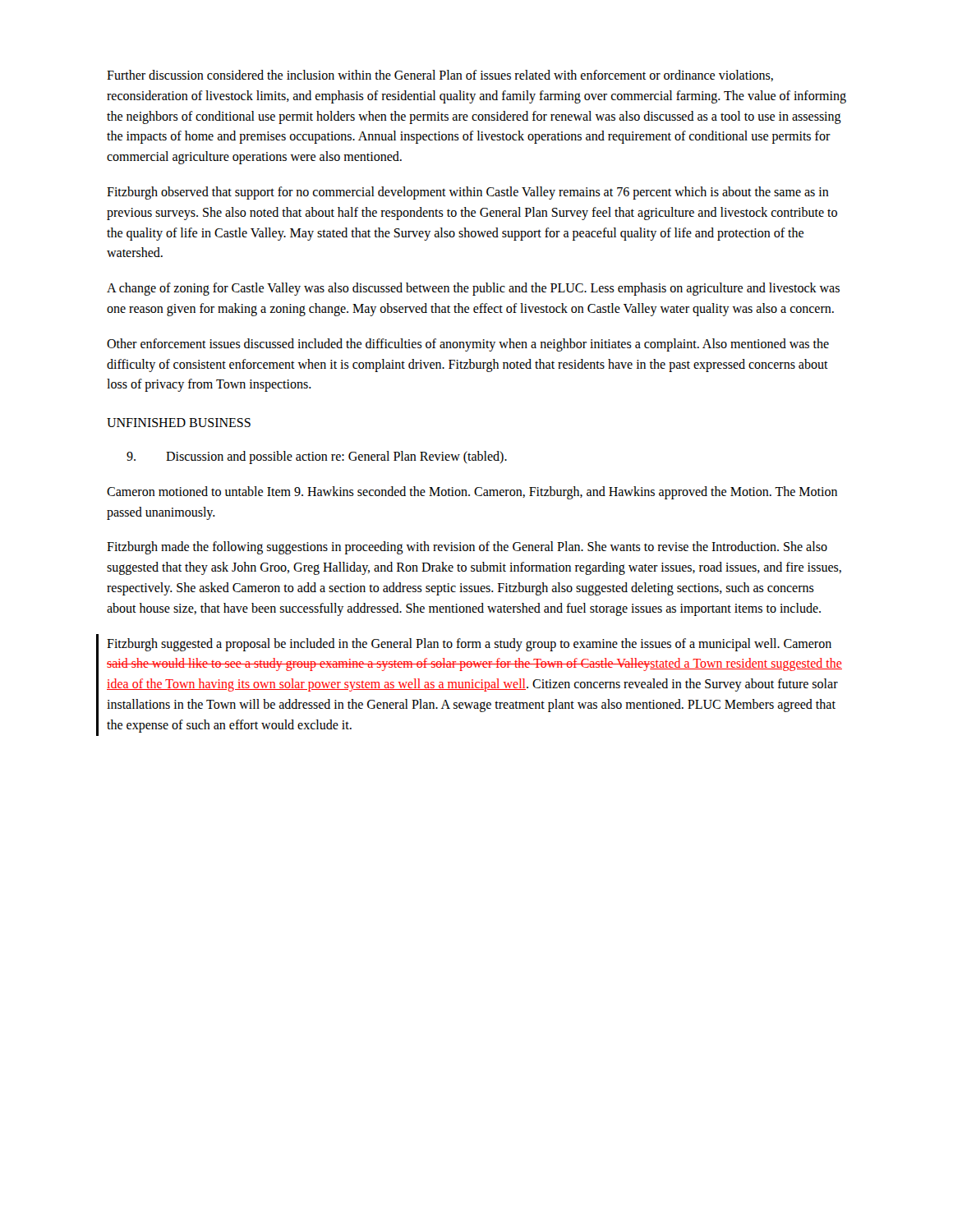This screenshot has width=953, height=1232.
Task: Find the block on this page that starts "A change of zoning for Castle Valley was"
Action: click(x=473, y=298)
